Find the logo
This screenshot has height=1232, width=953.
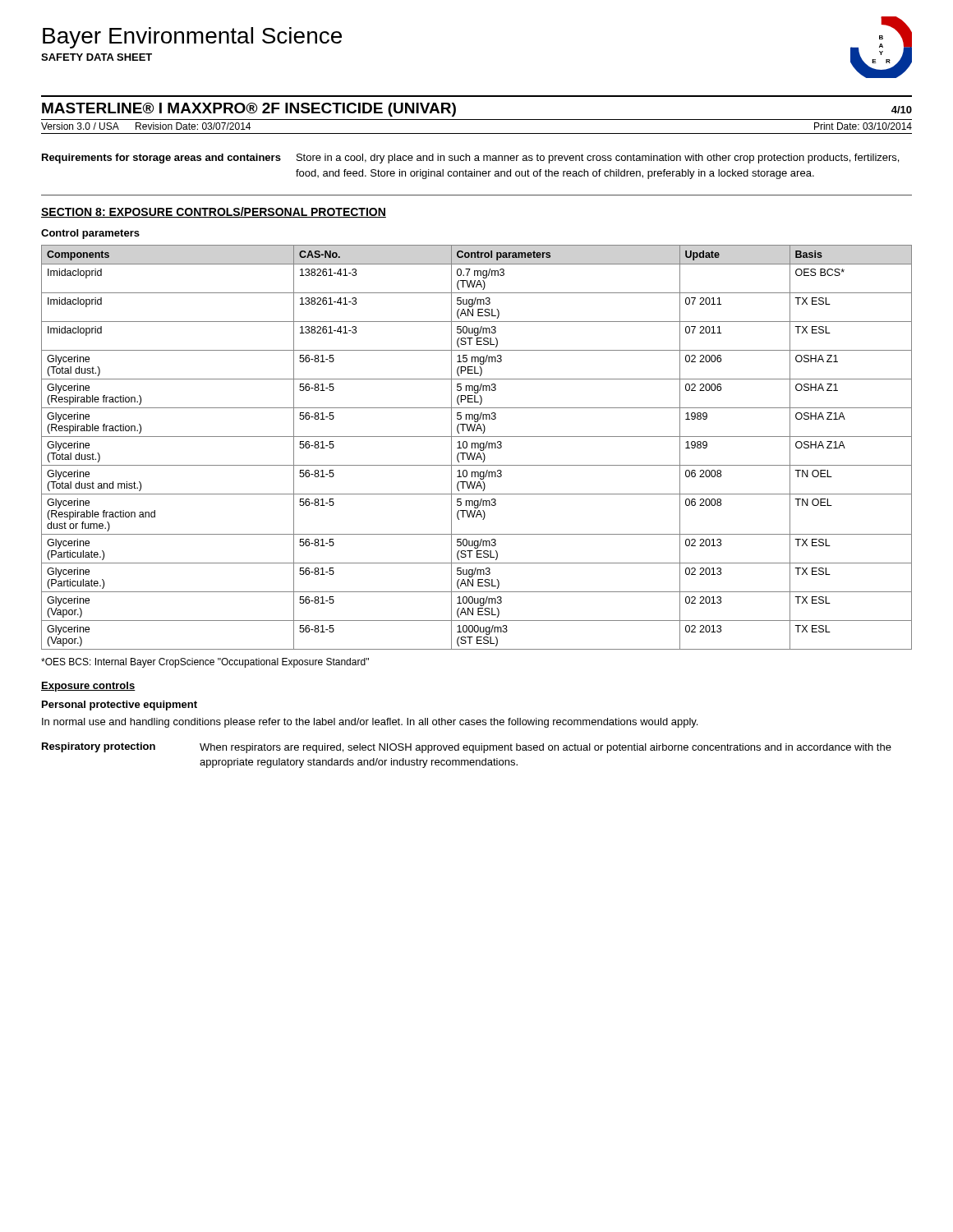point(881,47)
